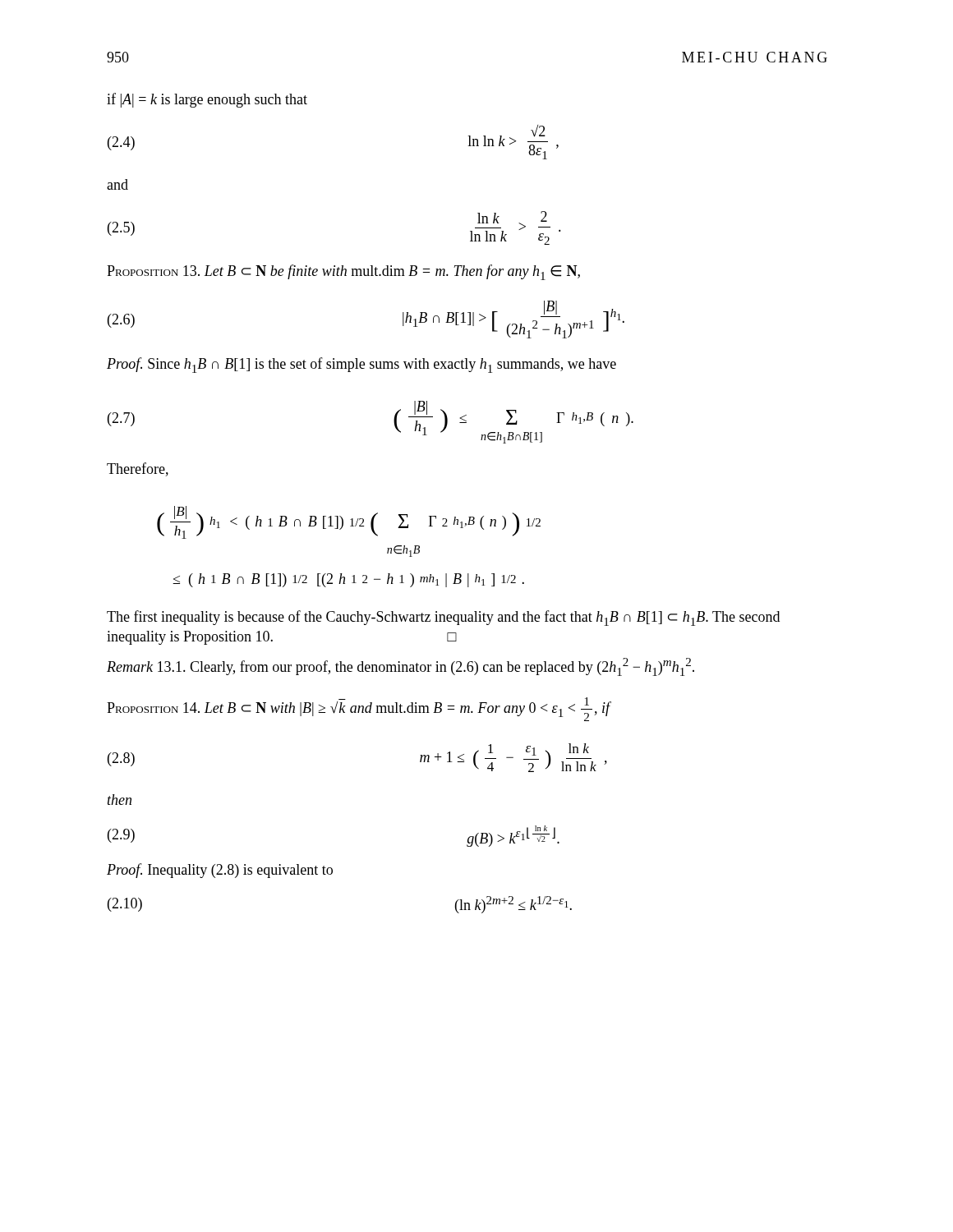The height and width of the screenshot is (1232, 953).
Task: Locate the text starting "Proposition 13. Let B"
Action: (344, 273)
